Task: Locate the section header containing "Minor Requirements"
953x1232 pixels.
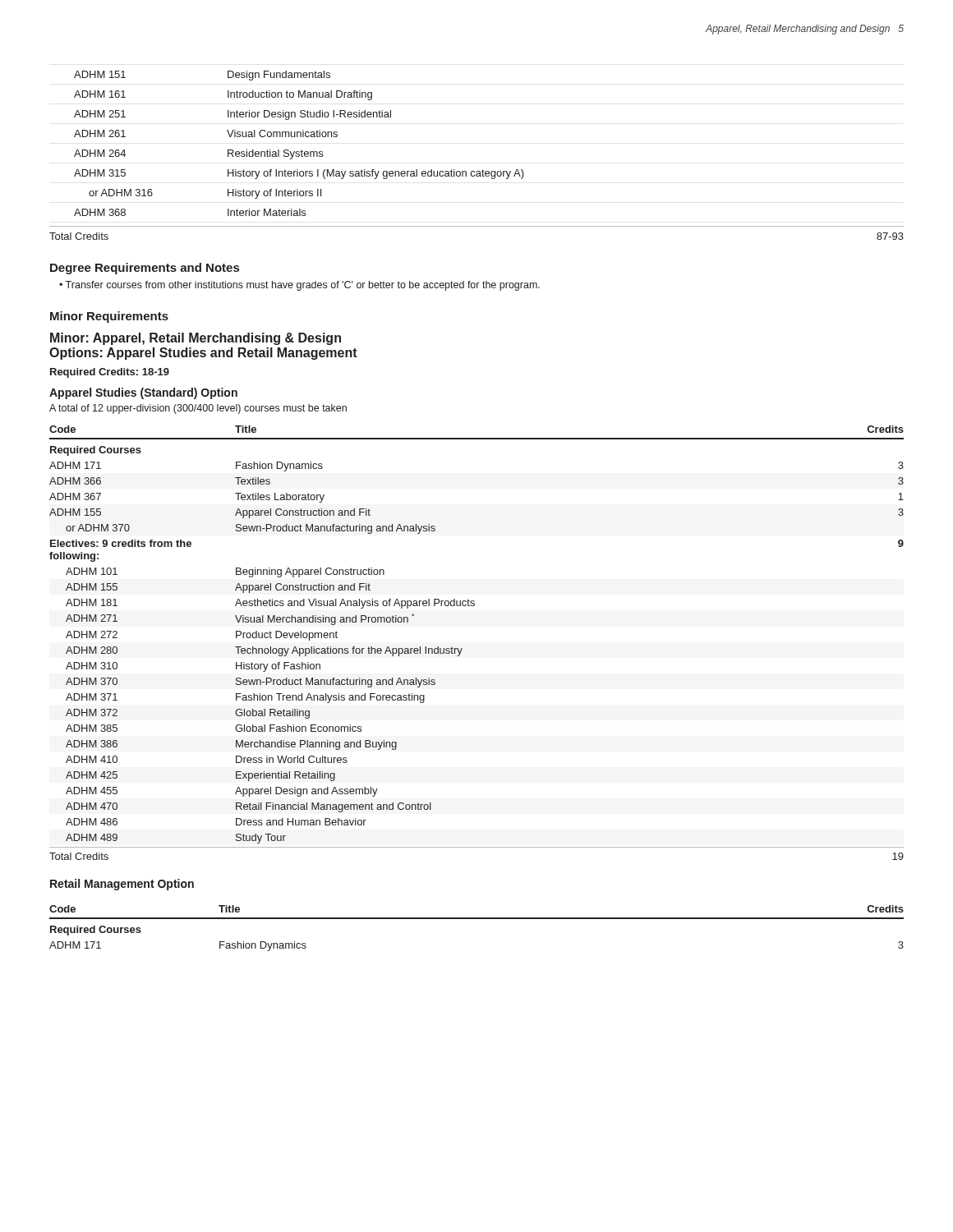Action: [x=109, y=316]
